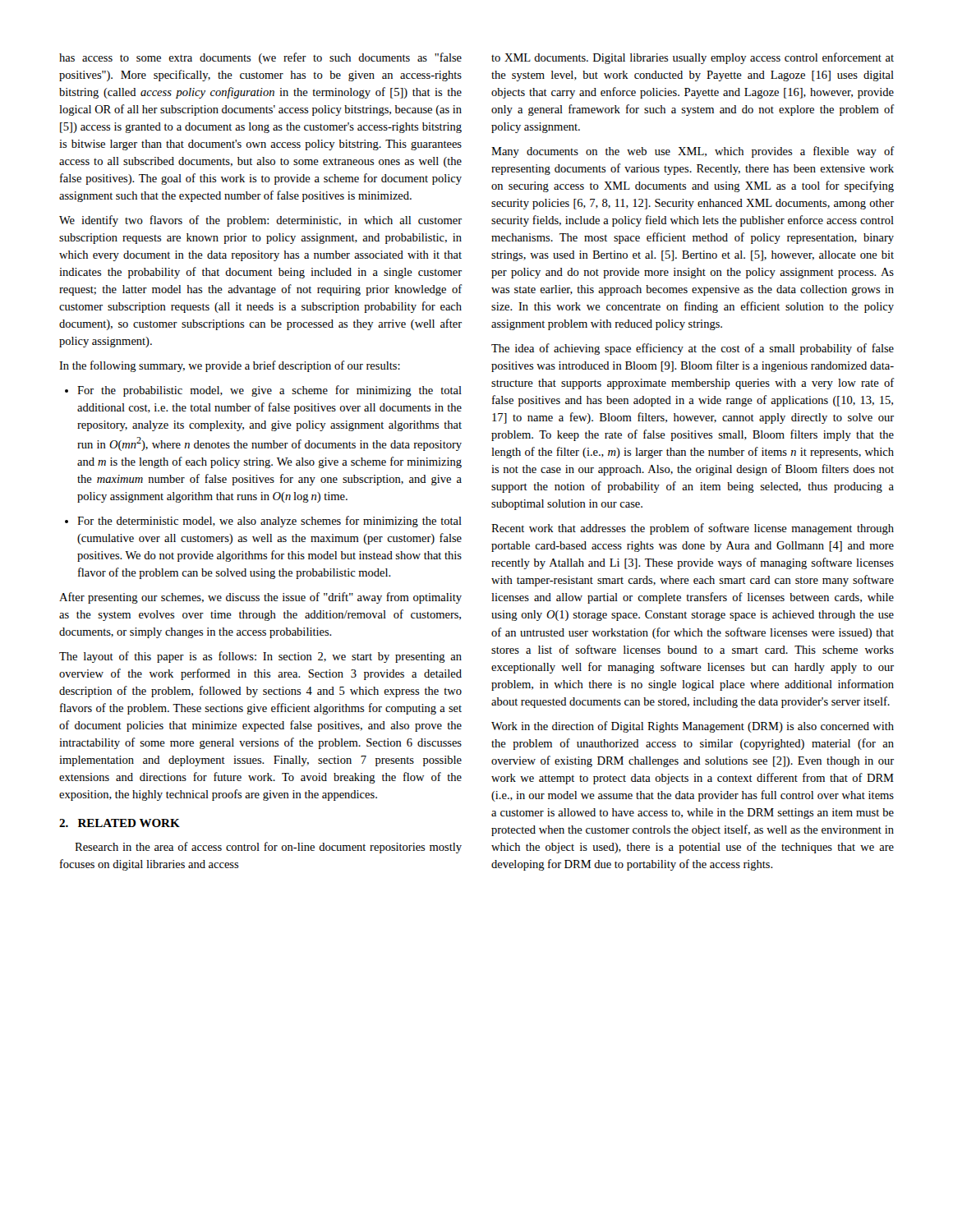Find the text starting "The idea of"
This screenshot has width=953, height=1232.
tap(693, 427)
